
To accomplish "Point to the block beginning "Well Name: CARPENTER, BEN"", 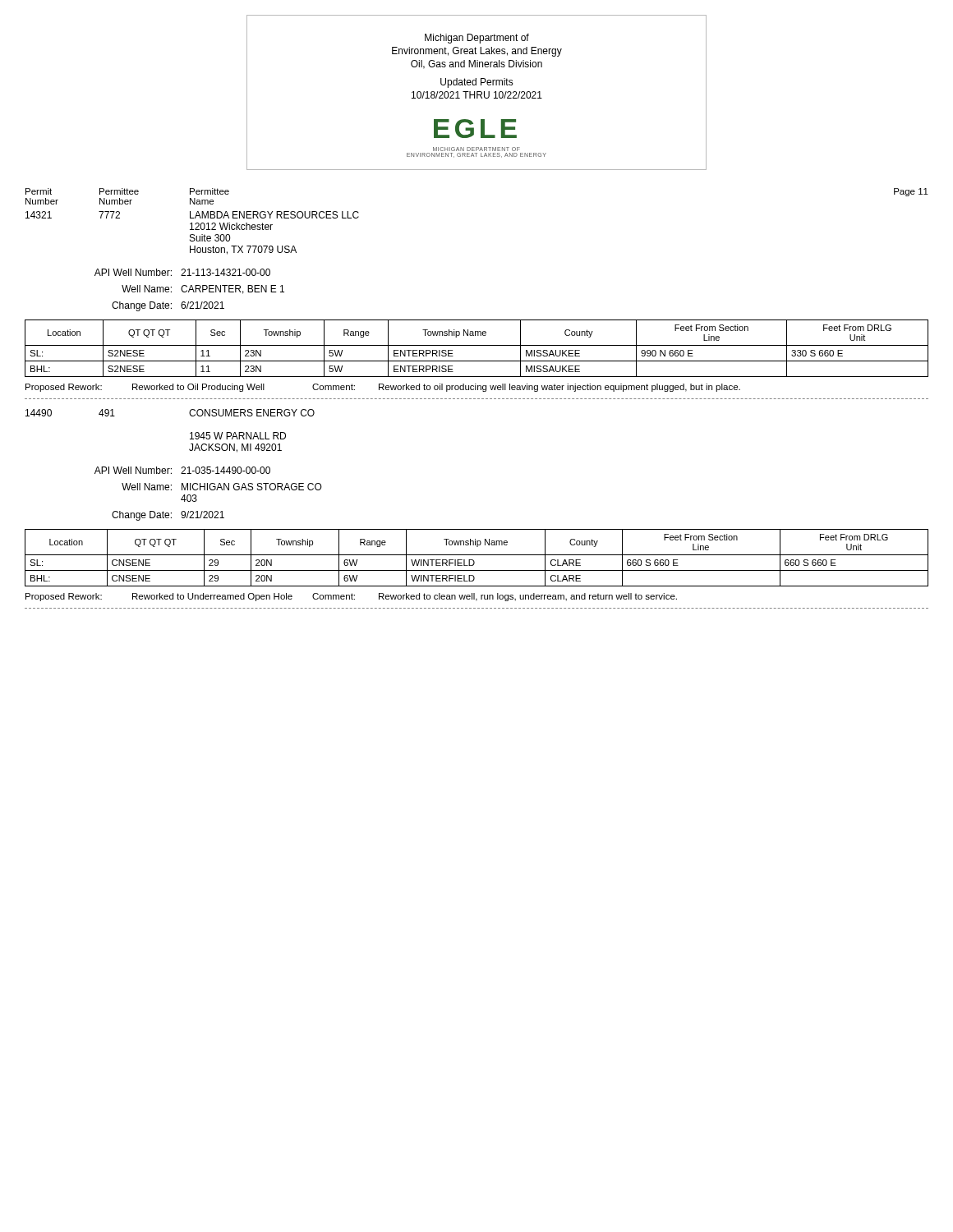I will point(155,289).
